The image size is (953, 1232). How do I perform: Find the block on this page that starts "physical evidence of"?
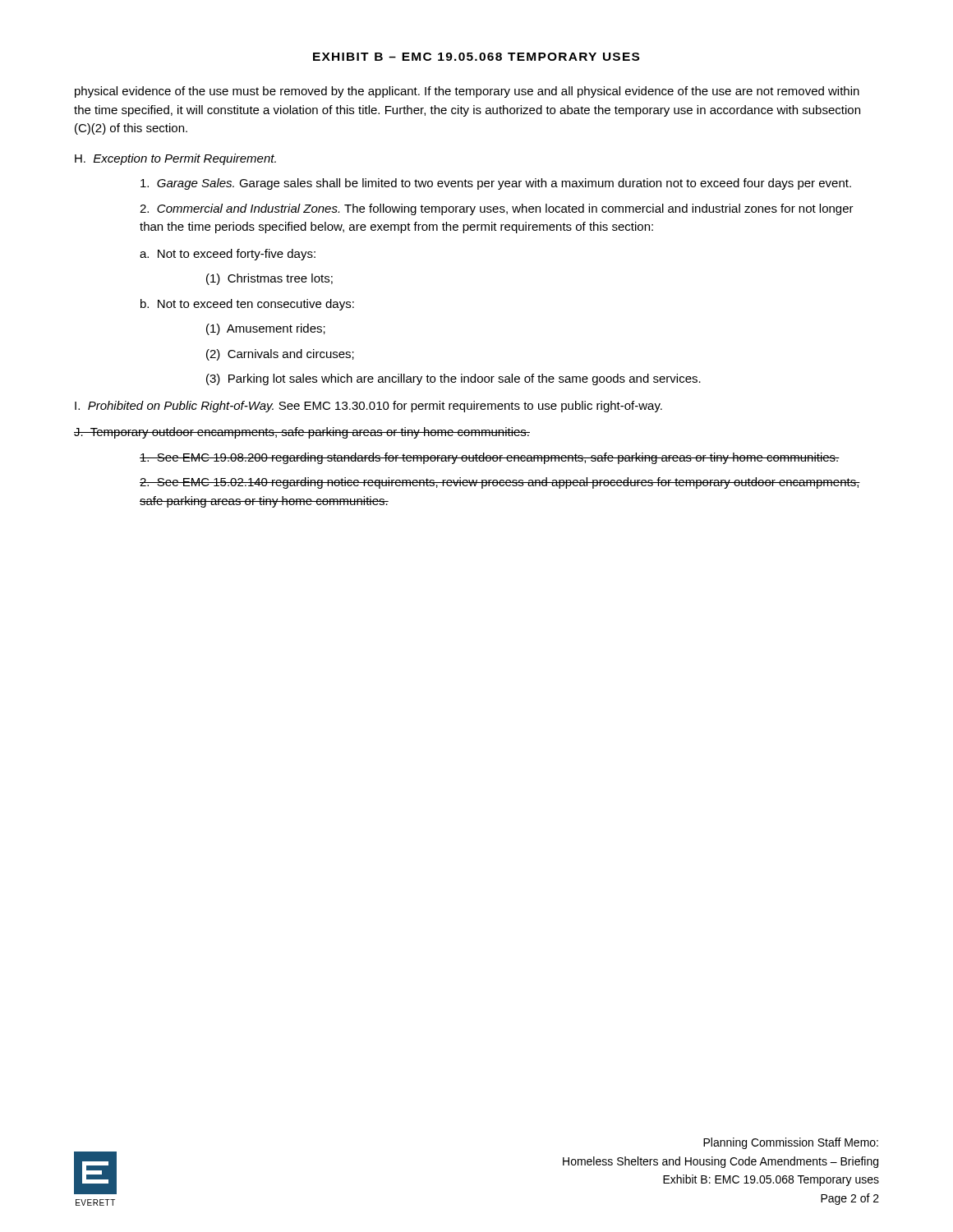(467, 109)
